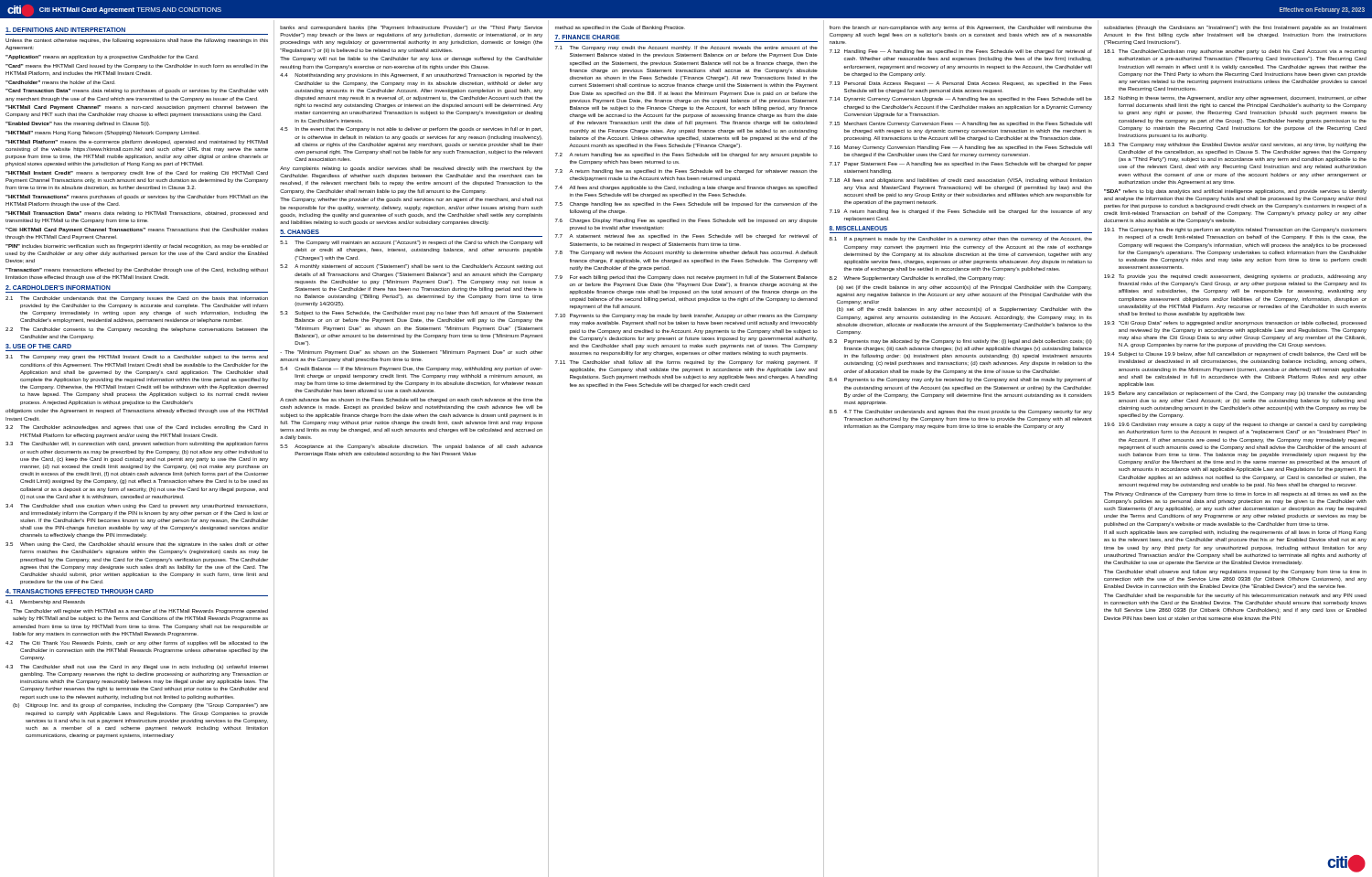Viewport: 1372px width, 877px height.
Task: Point to the block beginning "5.5Acceptance at the Company's absolute discretion."
Action: pyautogui.click(x=411, y=450)
